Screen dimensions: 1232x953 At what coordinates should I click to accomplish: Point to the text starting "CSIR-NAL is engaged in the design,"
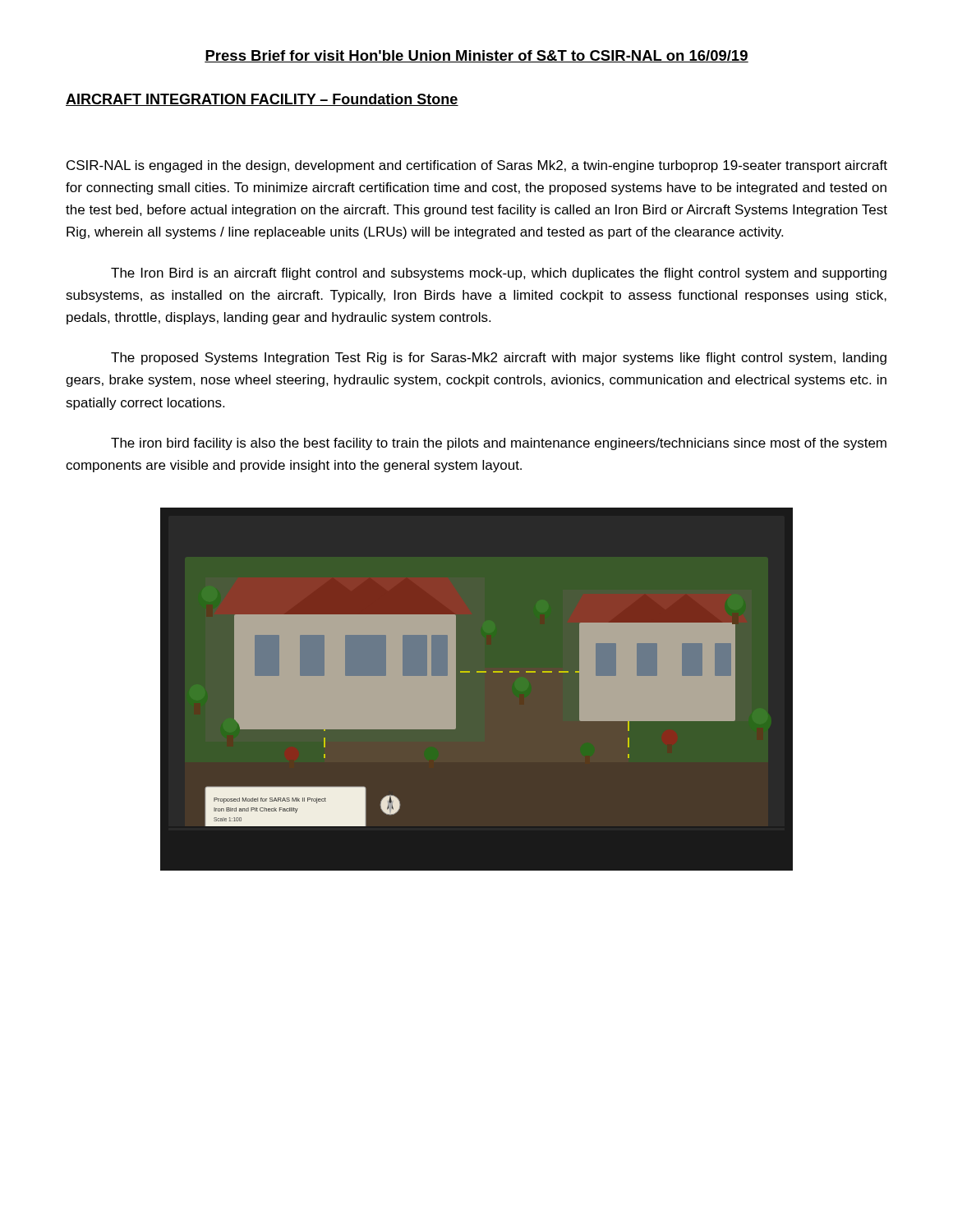tap(476, 199)
